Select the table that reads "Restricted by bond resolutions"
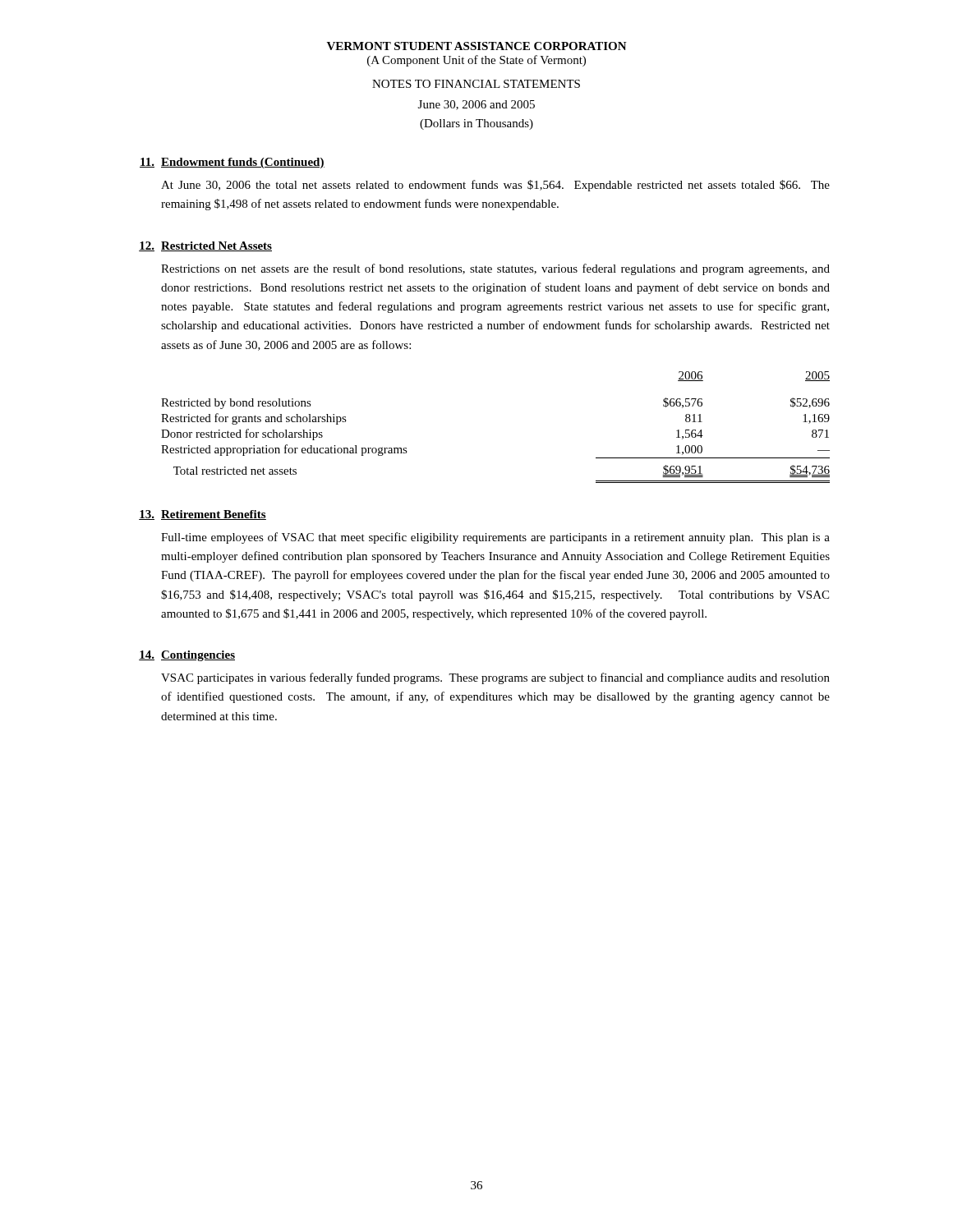 pos(495,425)
